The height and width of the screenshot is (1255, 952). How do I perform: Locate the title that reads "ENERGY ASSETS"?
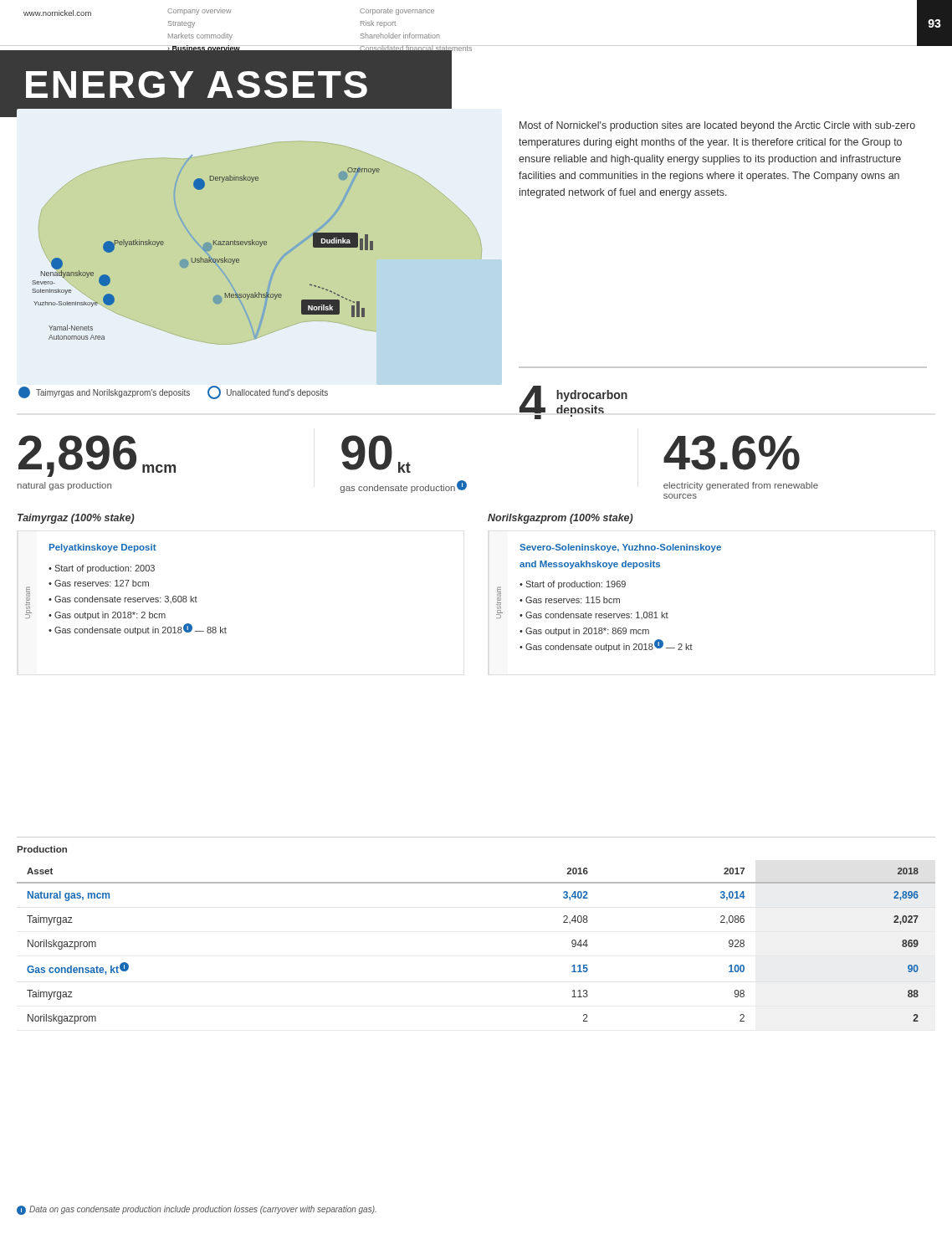tap(228, 84)
